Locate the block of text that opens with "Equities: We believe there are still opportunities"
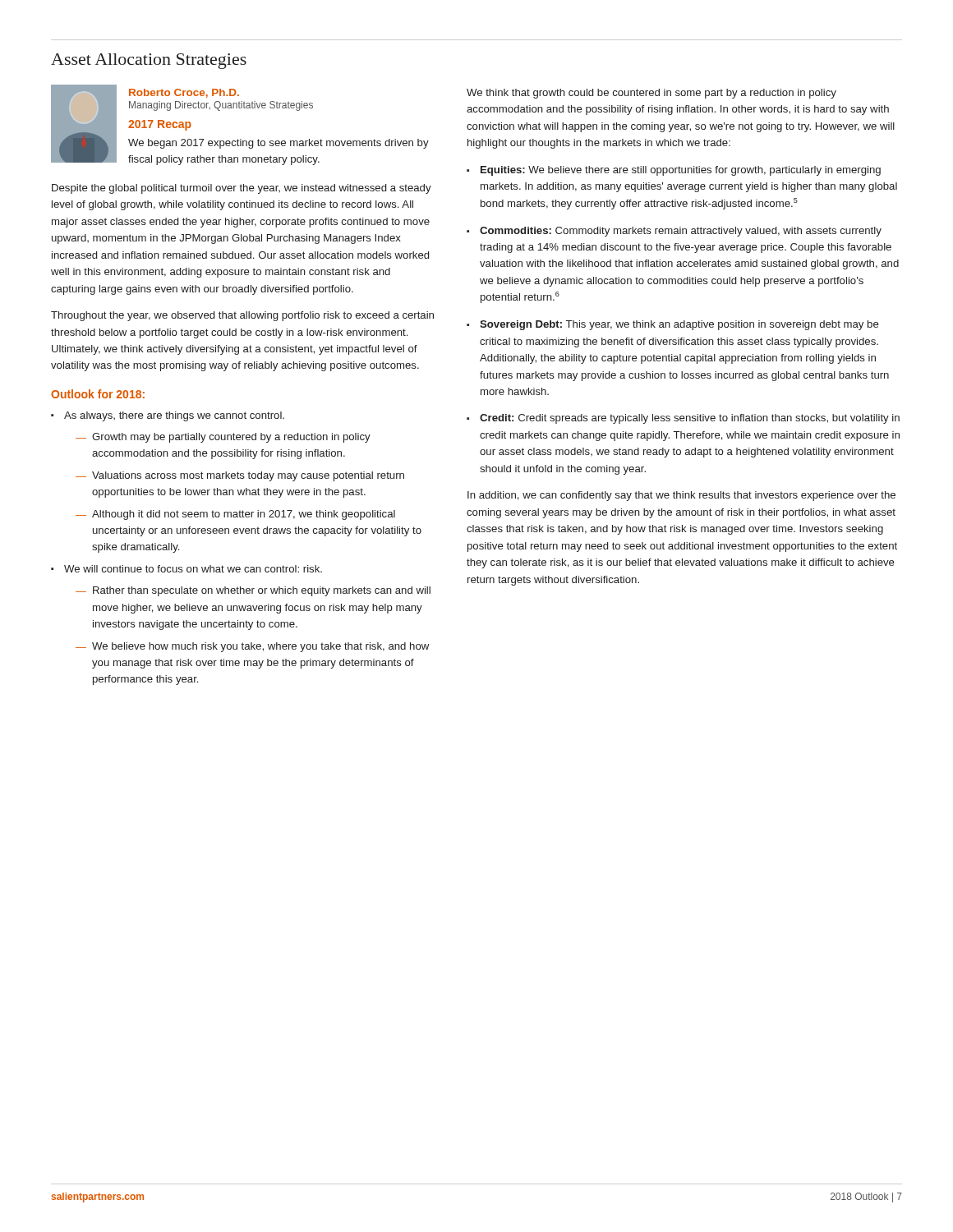The width and height of the screenshot is (953, 1232). point(689,186)
